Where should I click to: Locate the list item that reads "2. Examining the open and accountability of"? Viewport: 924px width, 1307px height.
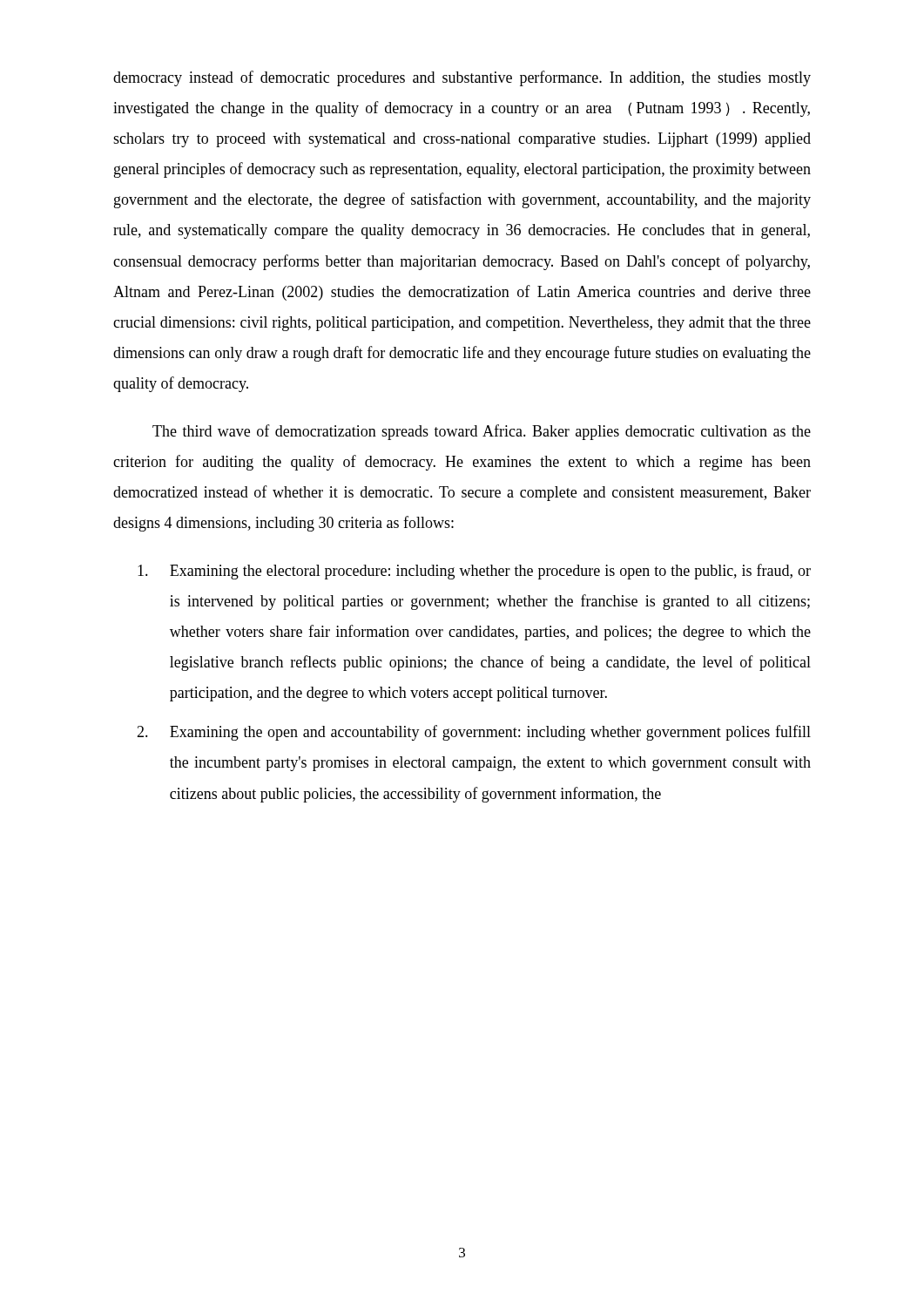(474, 763)
